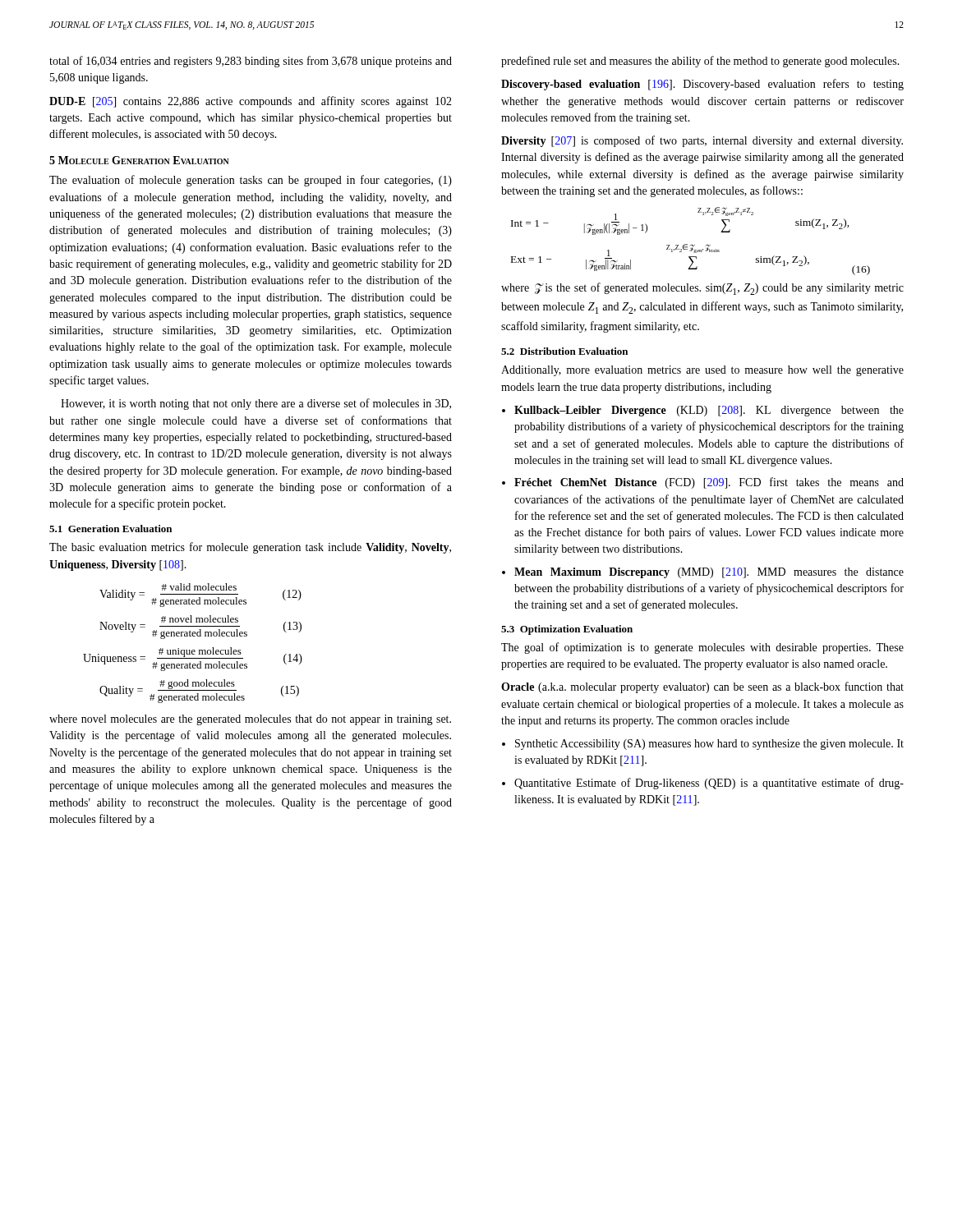Find the block on this page that starts "where novel molecules are the"
Screen dimensions: 1232x953
[251, 770]
